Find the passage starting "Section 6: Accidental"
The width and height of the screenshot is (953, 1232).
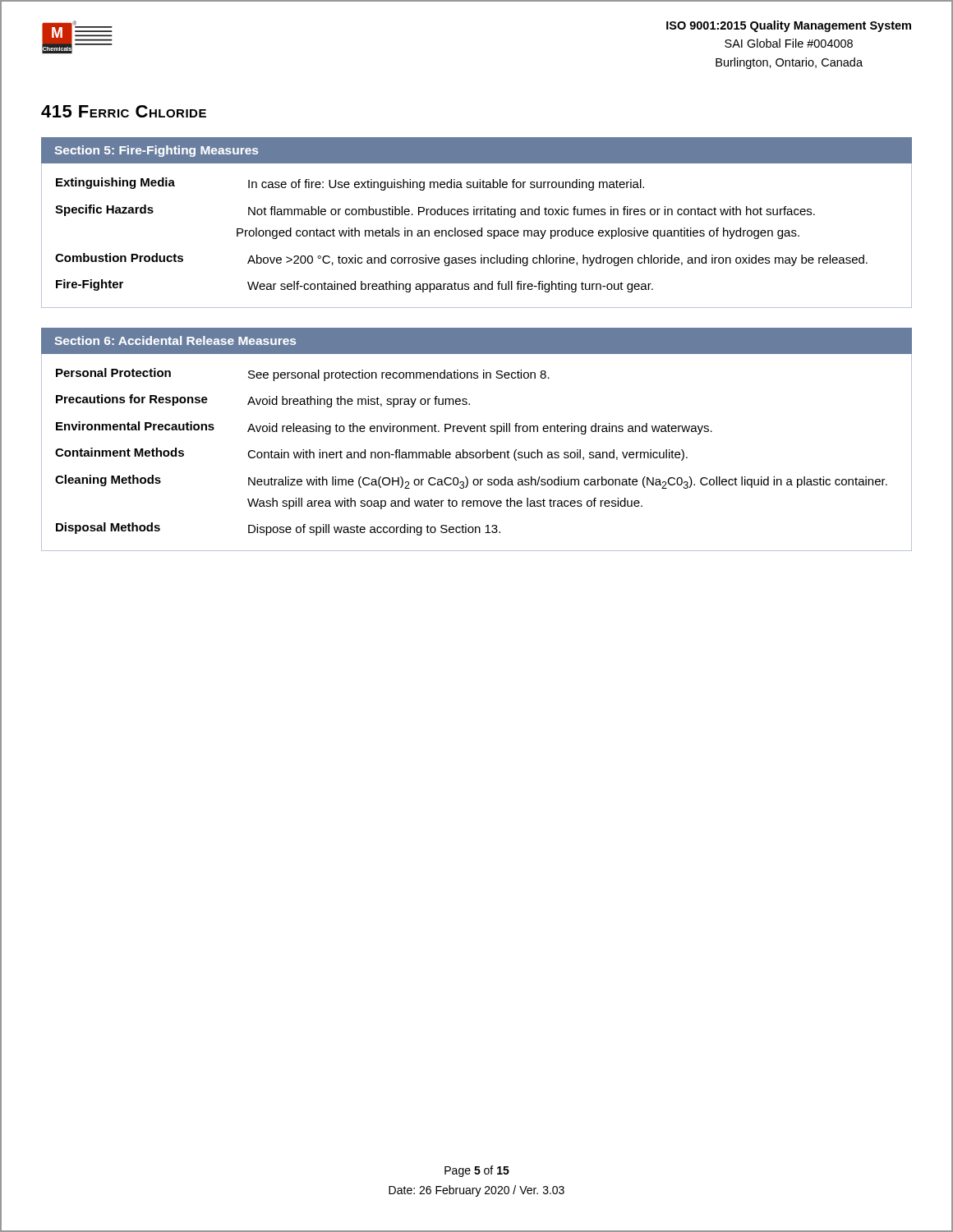(175, 340)
